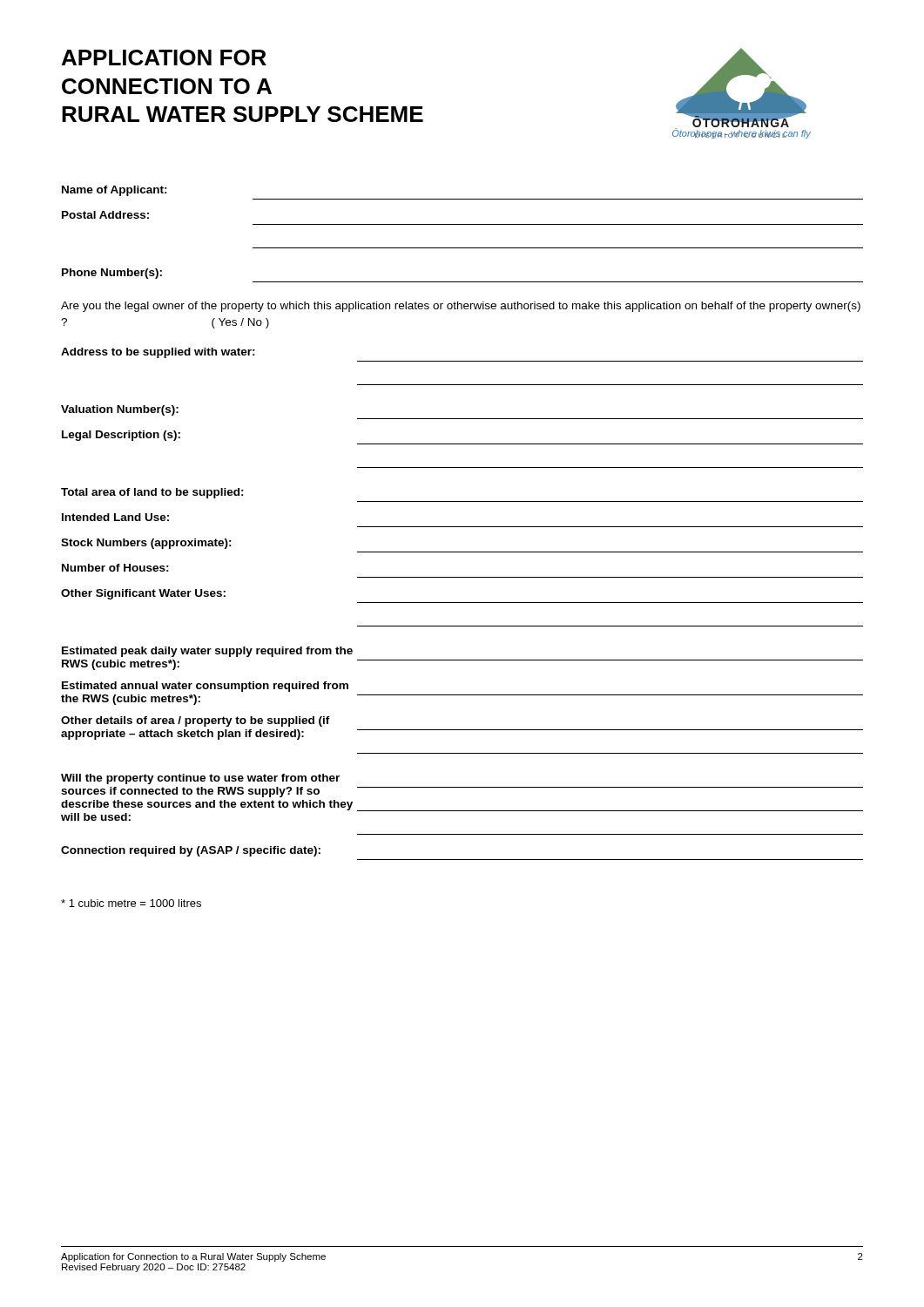Find the region starting "Other Significant Water Uses:"

tap(462, 605)
